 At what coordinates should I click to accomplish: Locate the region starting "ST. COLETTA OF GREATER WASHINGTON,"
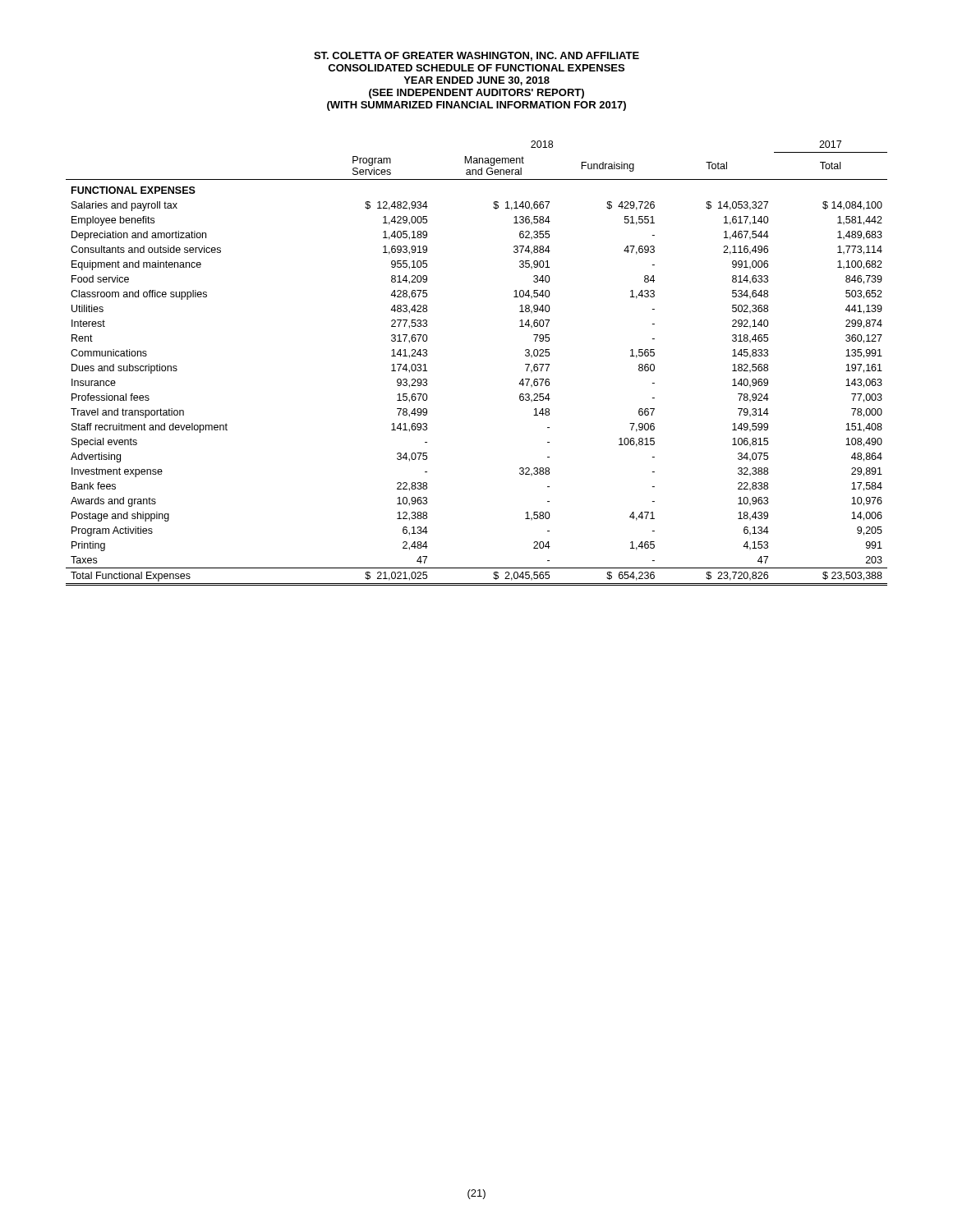(x=476, y=80)
